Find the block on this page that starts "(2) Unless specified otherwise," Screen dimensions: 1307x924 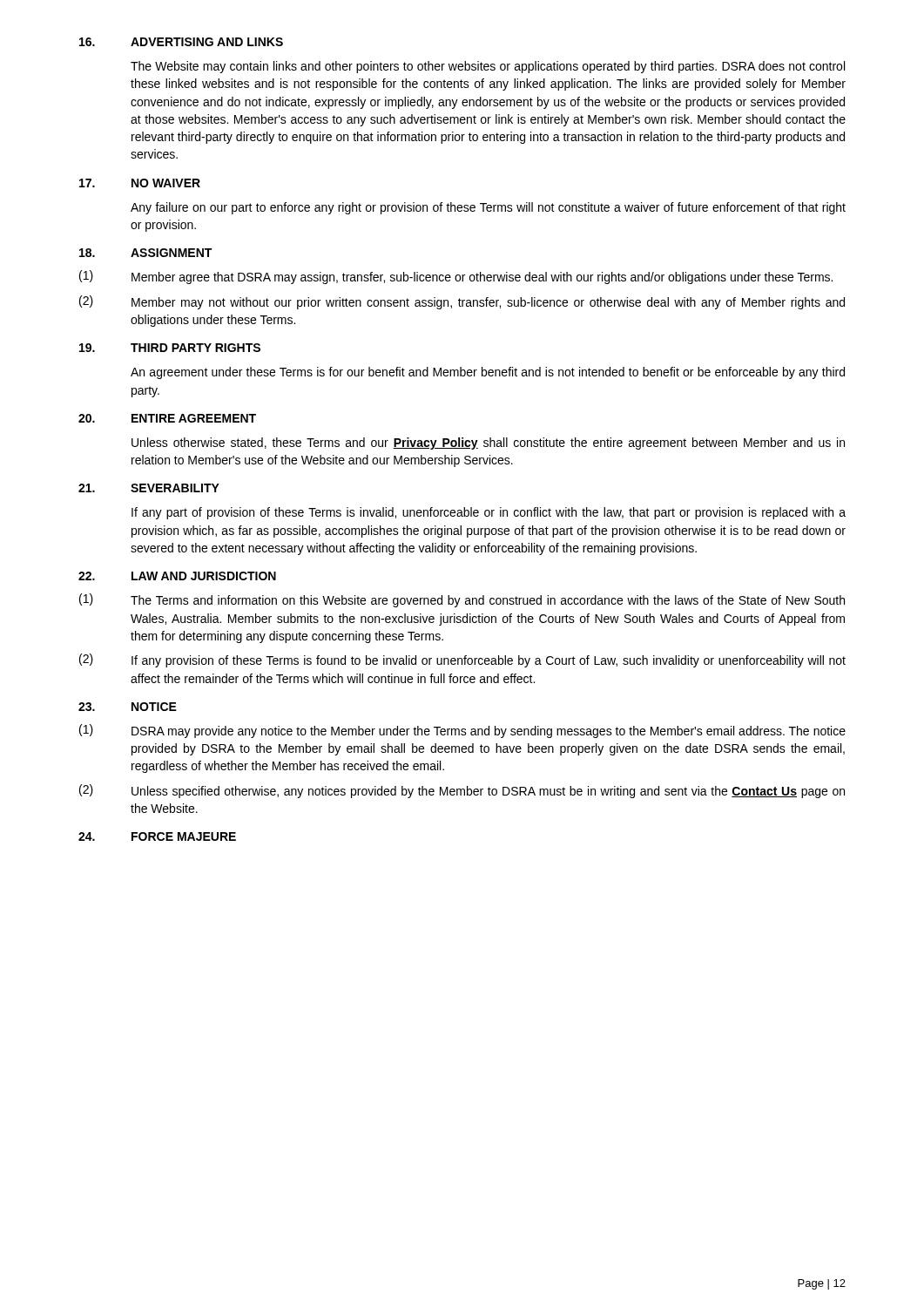[x=462, y=800]
